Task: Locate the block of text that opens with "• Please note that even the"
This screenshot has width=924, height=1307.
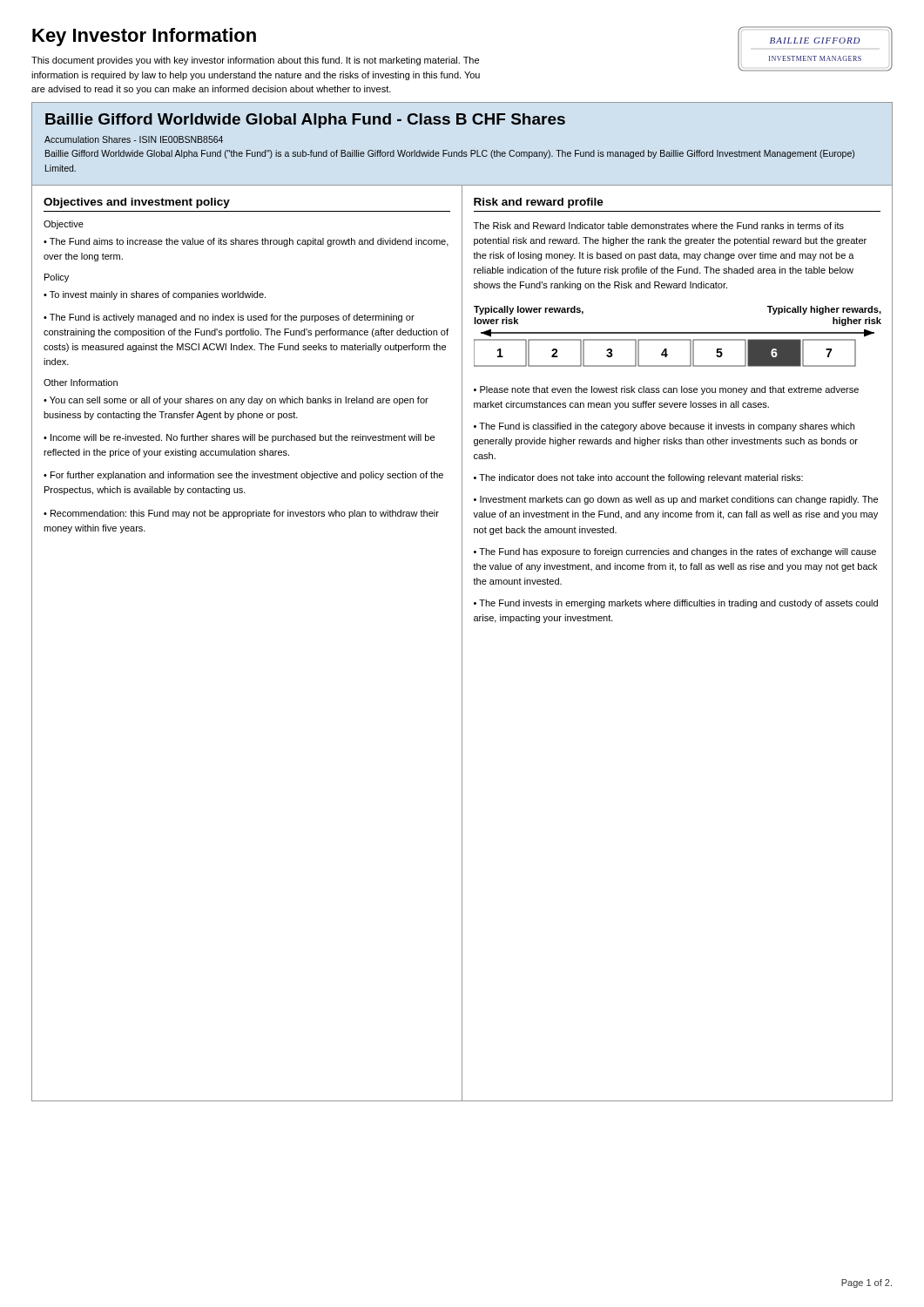Action: point(666,397)
